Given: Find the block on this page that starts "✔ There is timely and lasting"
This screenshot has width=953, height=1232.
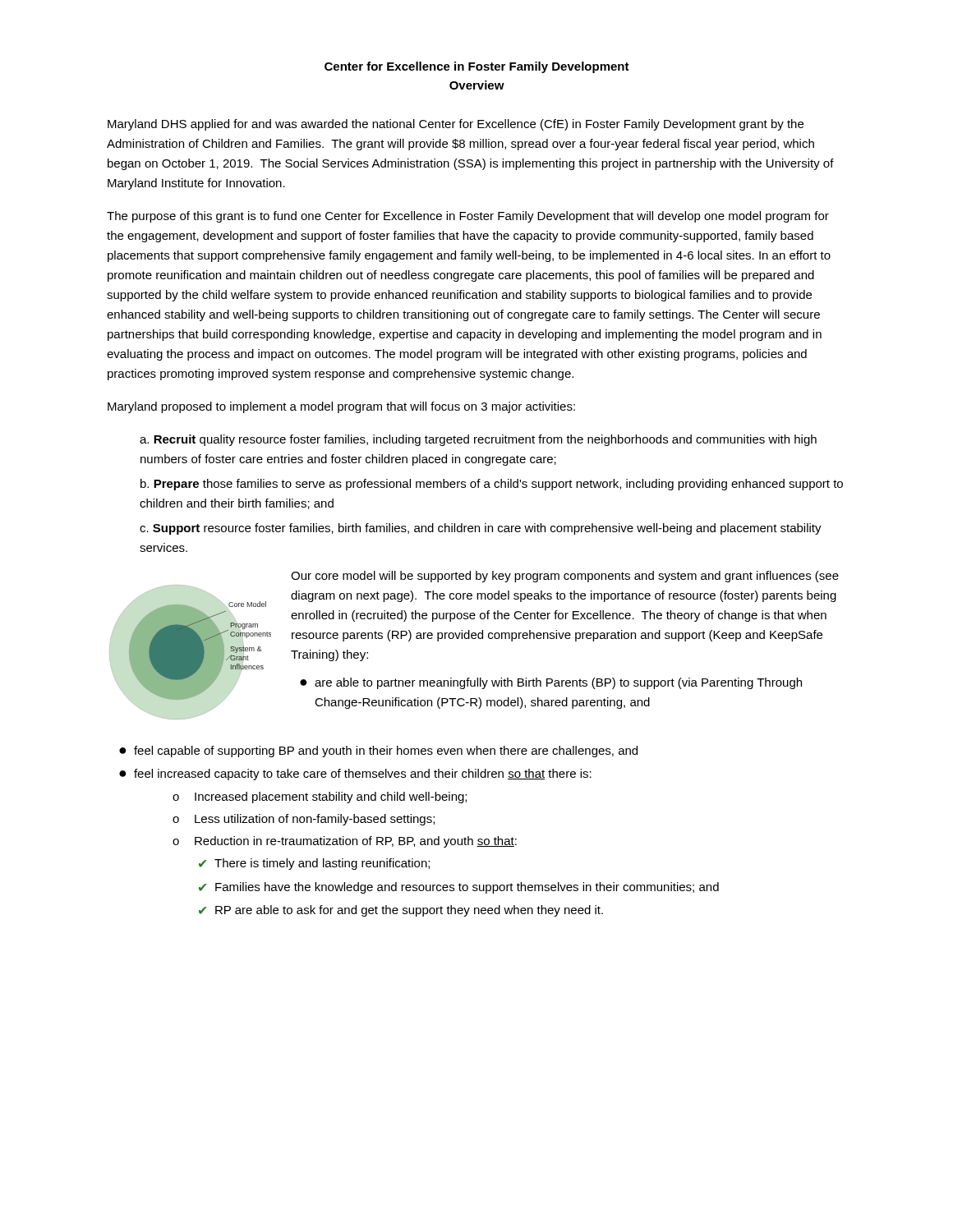Looking at the screenshot, I should pyautogui.click(x=314, y=864).
